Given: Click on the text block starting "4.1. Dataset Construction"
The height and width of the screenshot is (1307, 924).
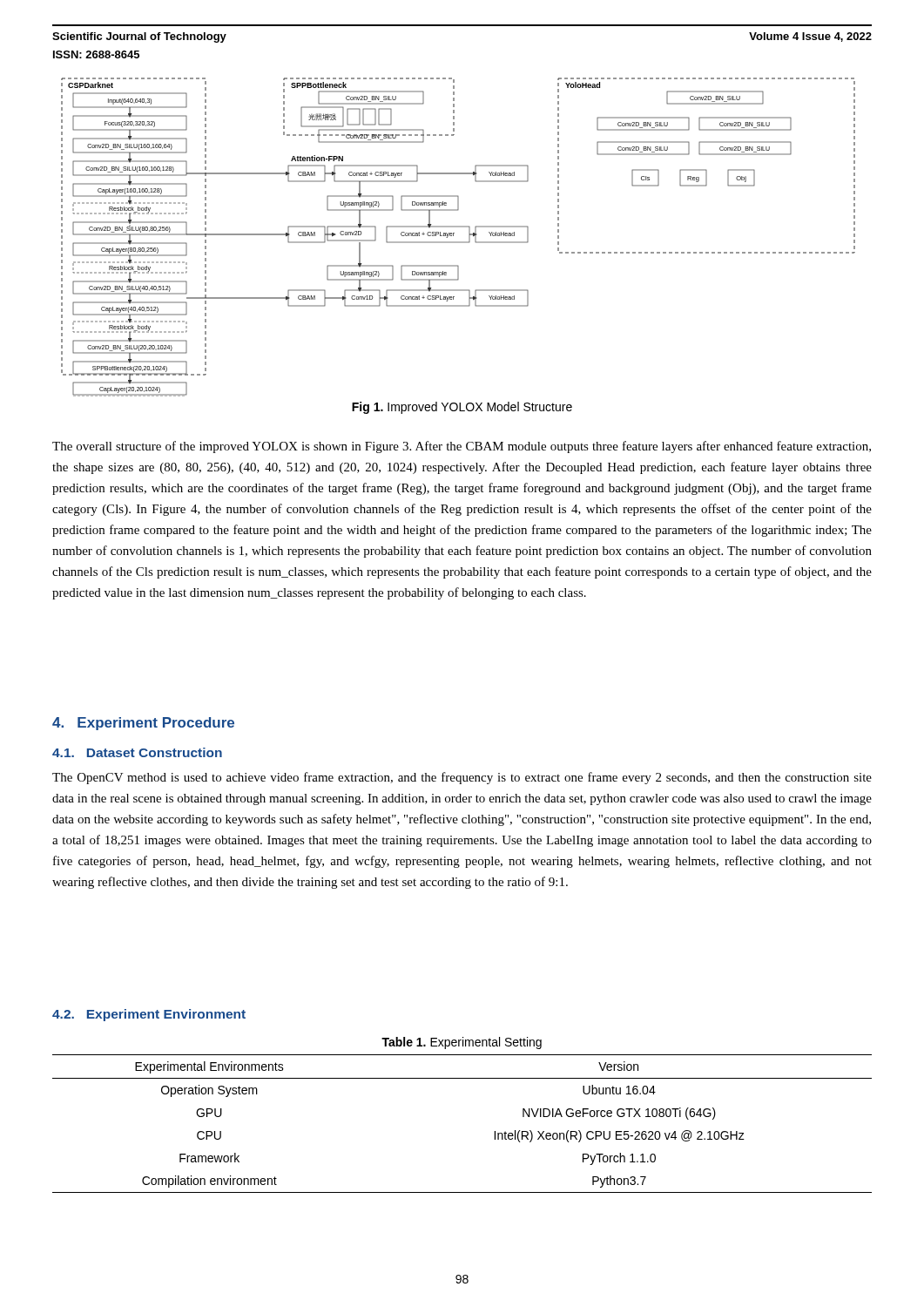Looking at the screenshot, I should [x=137, y=752].
